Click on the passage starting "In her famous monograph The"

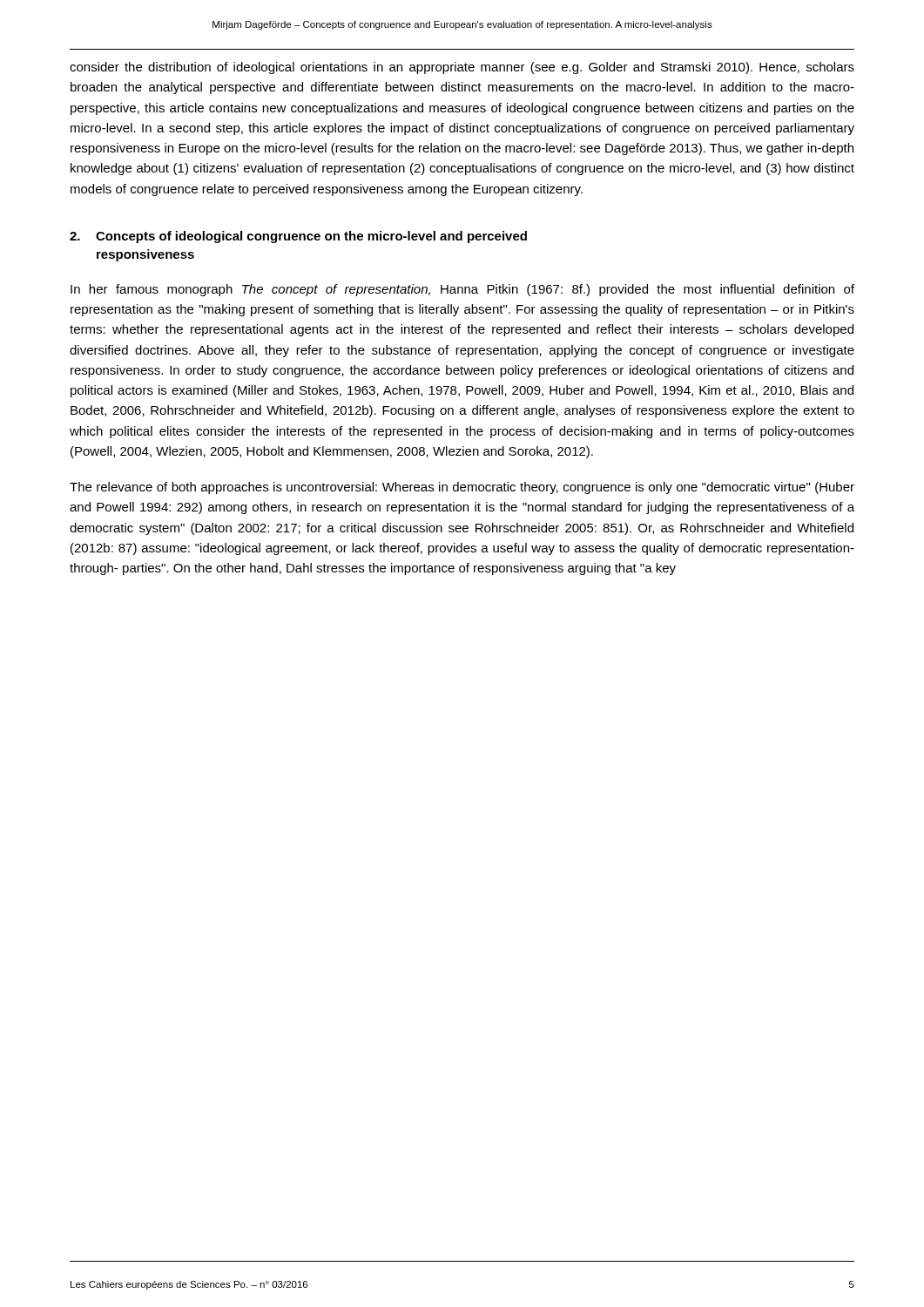pyautogui.click(x=462, y=370)
